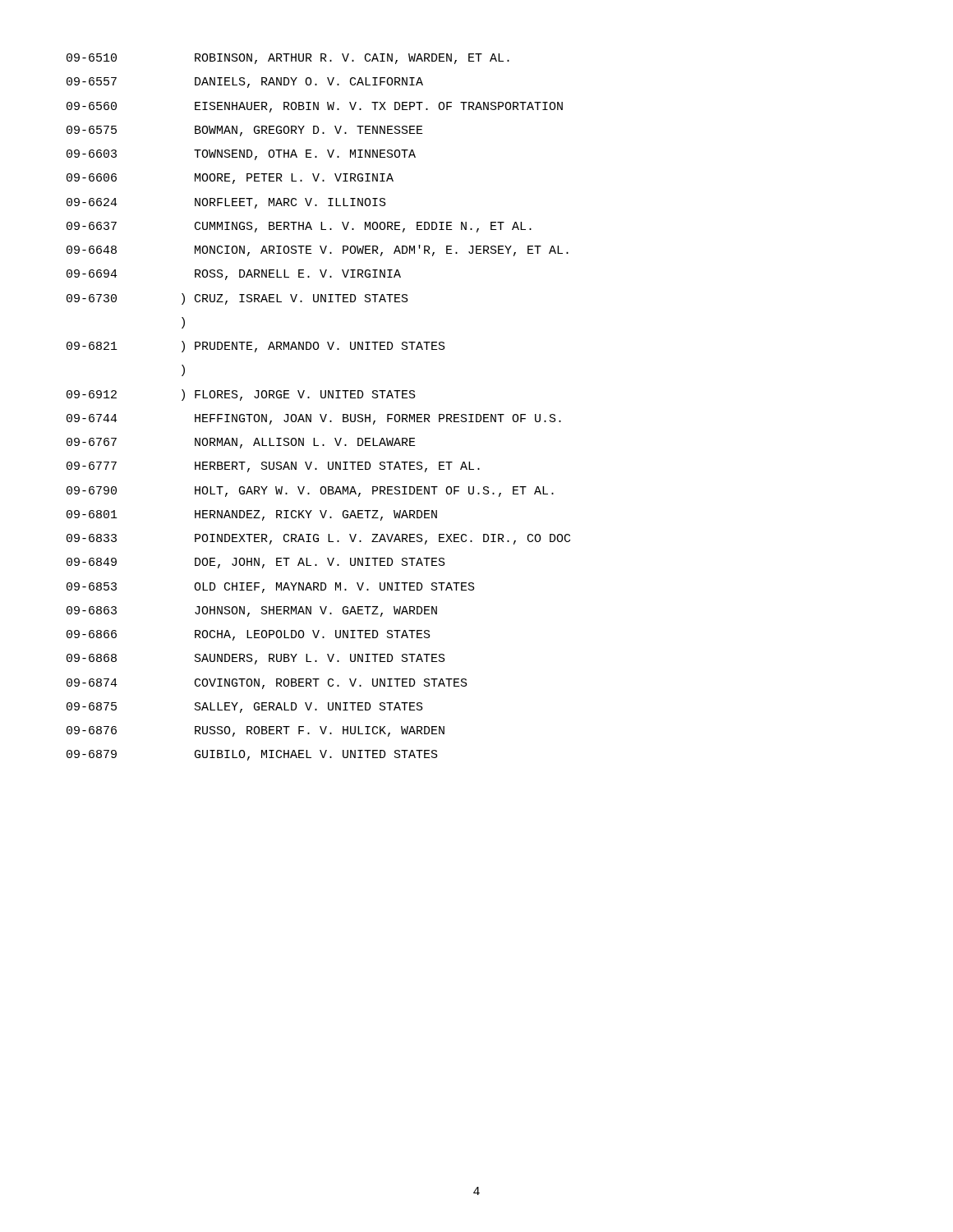Screen dimensions: 1232x953
Task: Locate the element starting "09-6777 HERBERT, SUSAN V. UNITED STATES, ET AL."
Action: (476, 467)
